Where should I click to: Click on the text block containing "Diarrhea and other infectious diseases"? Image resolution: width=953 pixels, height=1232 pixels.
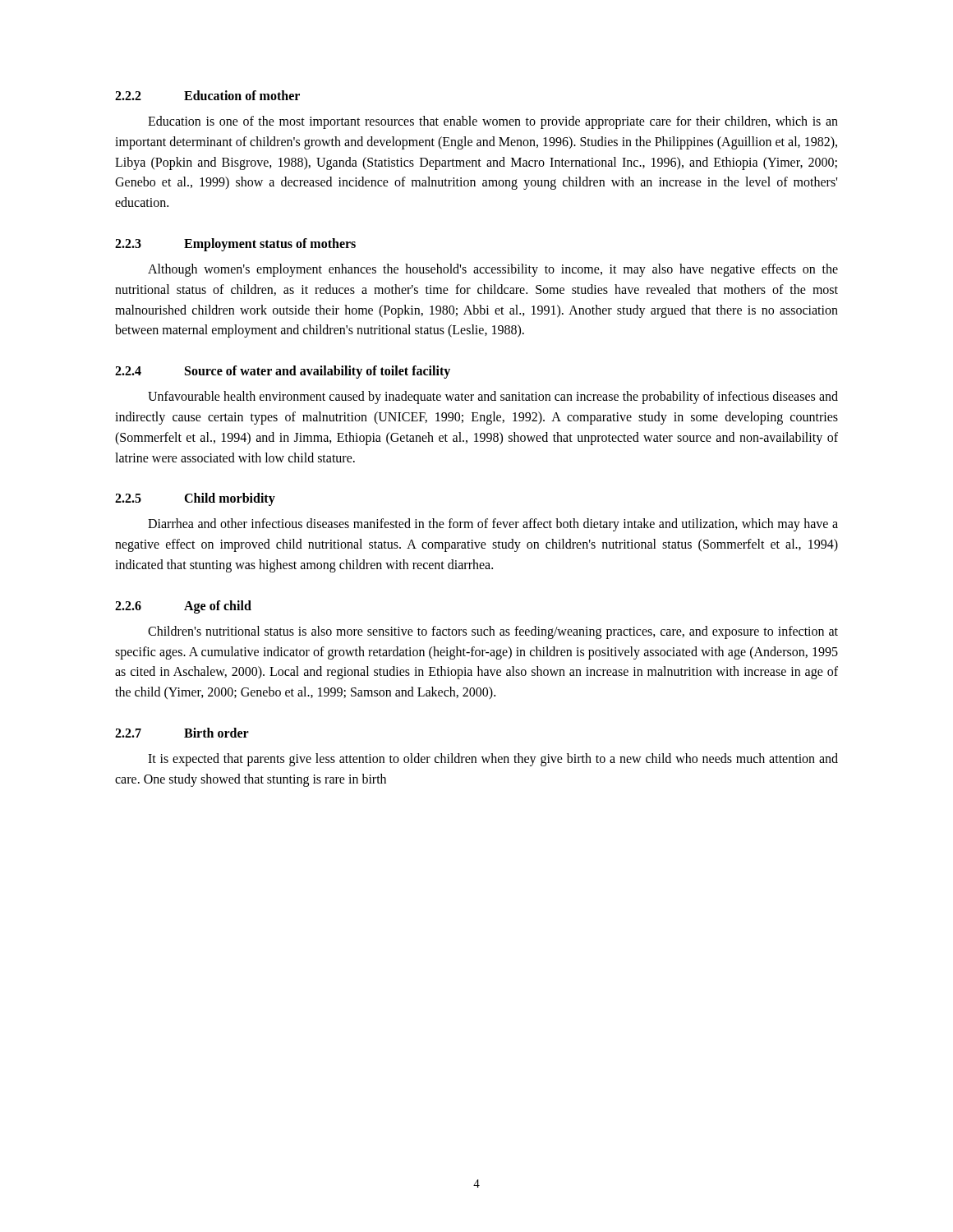[x=476, y=544]
